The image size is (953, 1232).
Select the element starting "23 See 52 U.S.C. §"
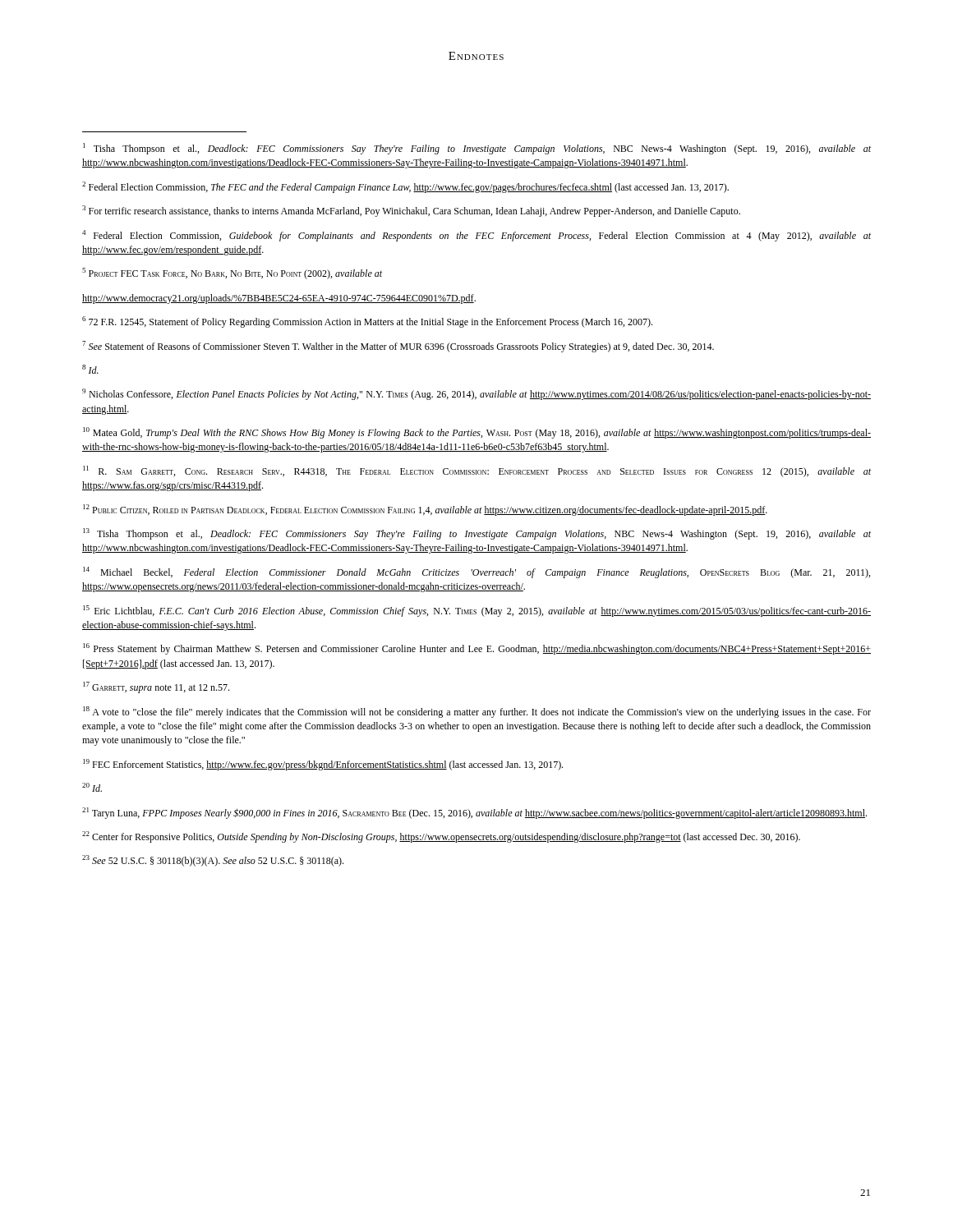click(213, 861)
